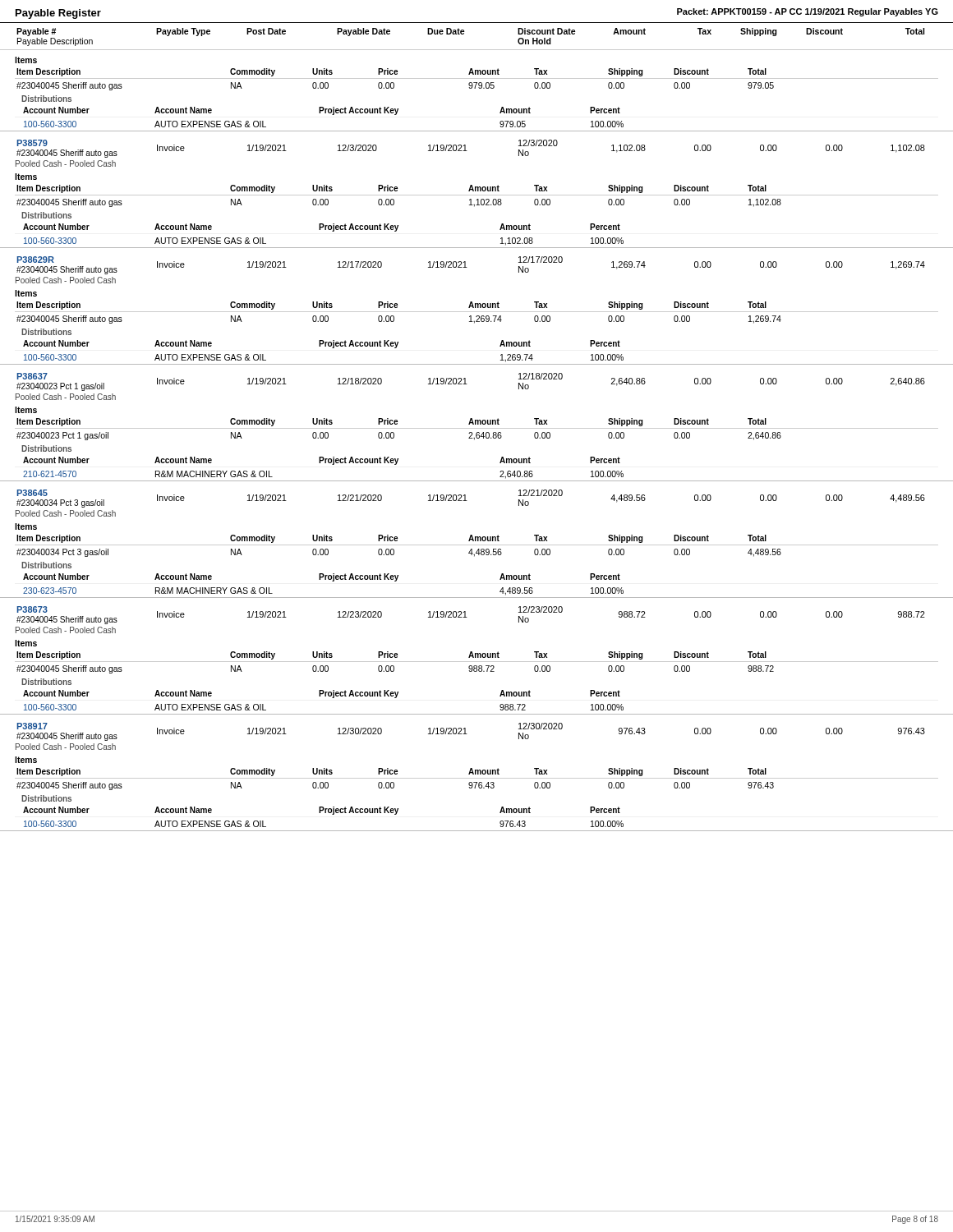Click on the table containing "P38637#23040023 Pct 1"

tap(476, 423)
